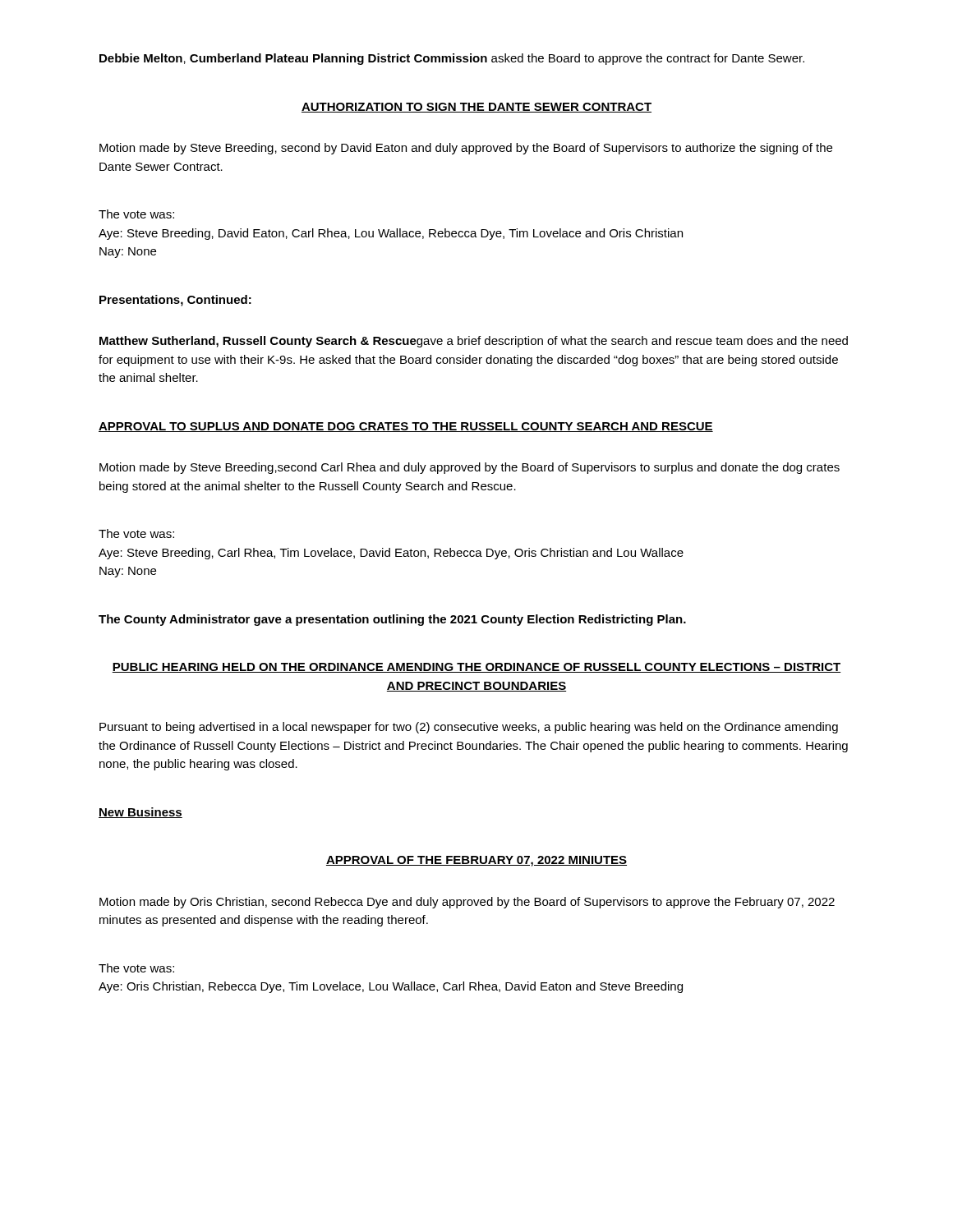This screenshot has width=953, height=1232.
Task: Find the block on this page that starts "Matthew Sutherland, Russell"
Action: pos(476,359)
